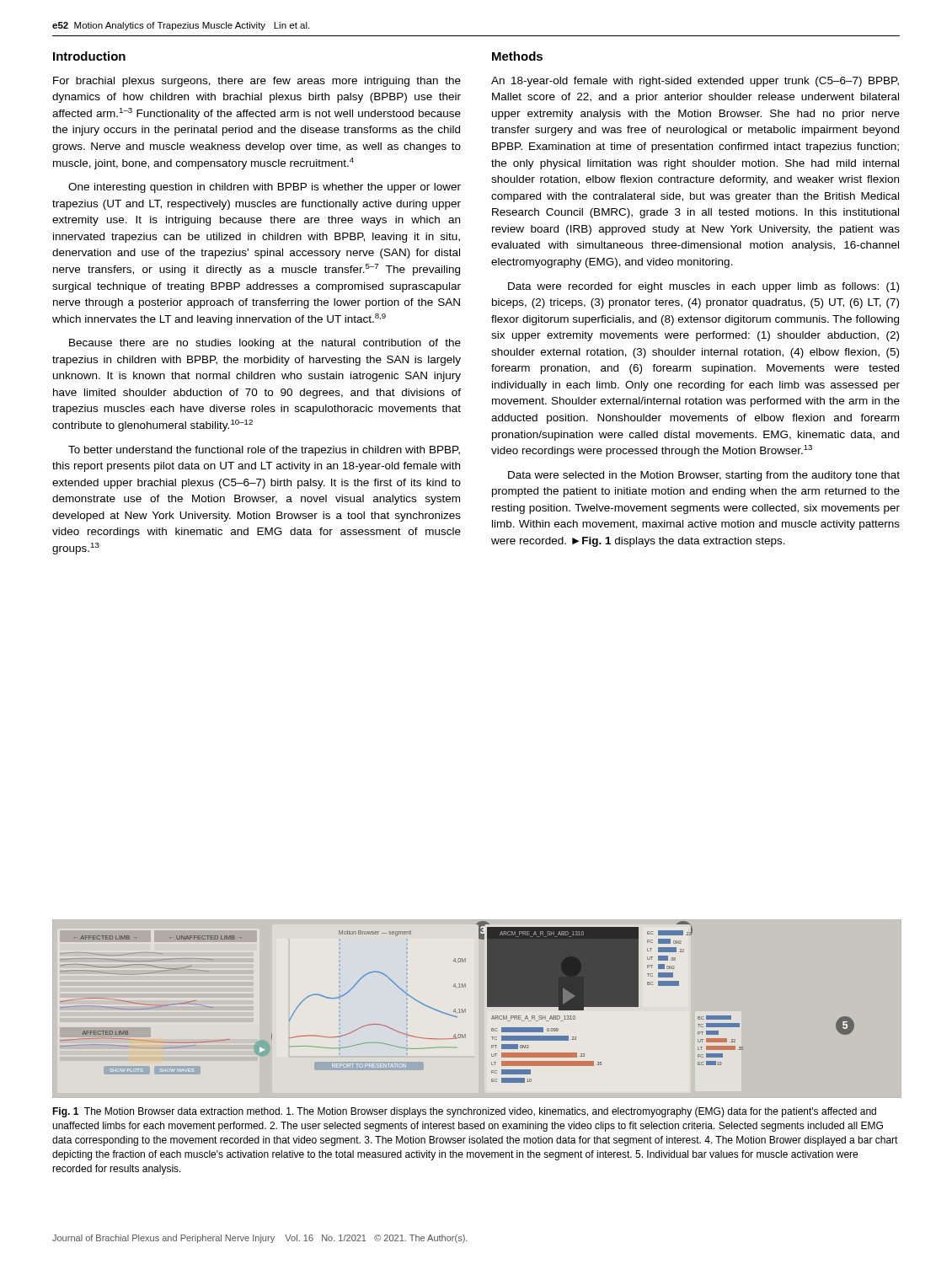This screenshot has width=952, height=1264.
Task: Find the text block containing "Data were recorded for eight"
Action: click(x=695, y=368)
